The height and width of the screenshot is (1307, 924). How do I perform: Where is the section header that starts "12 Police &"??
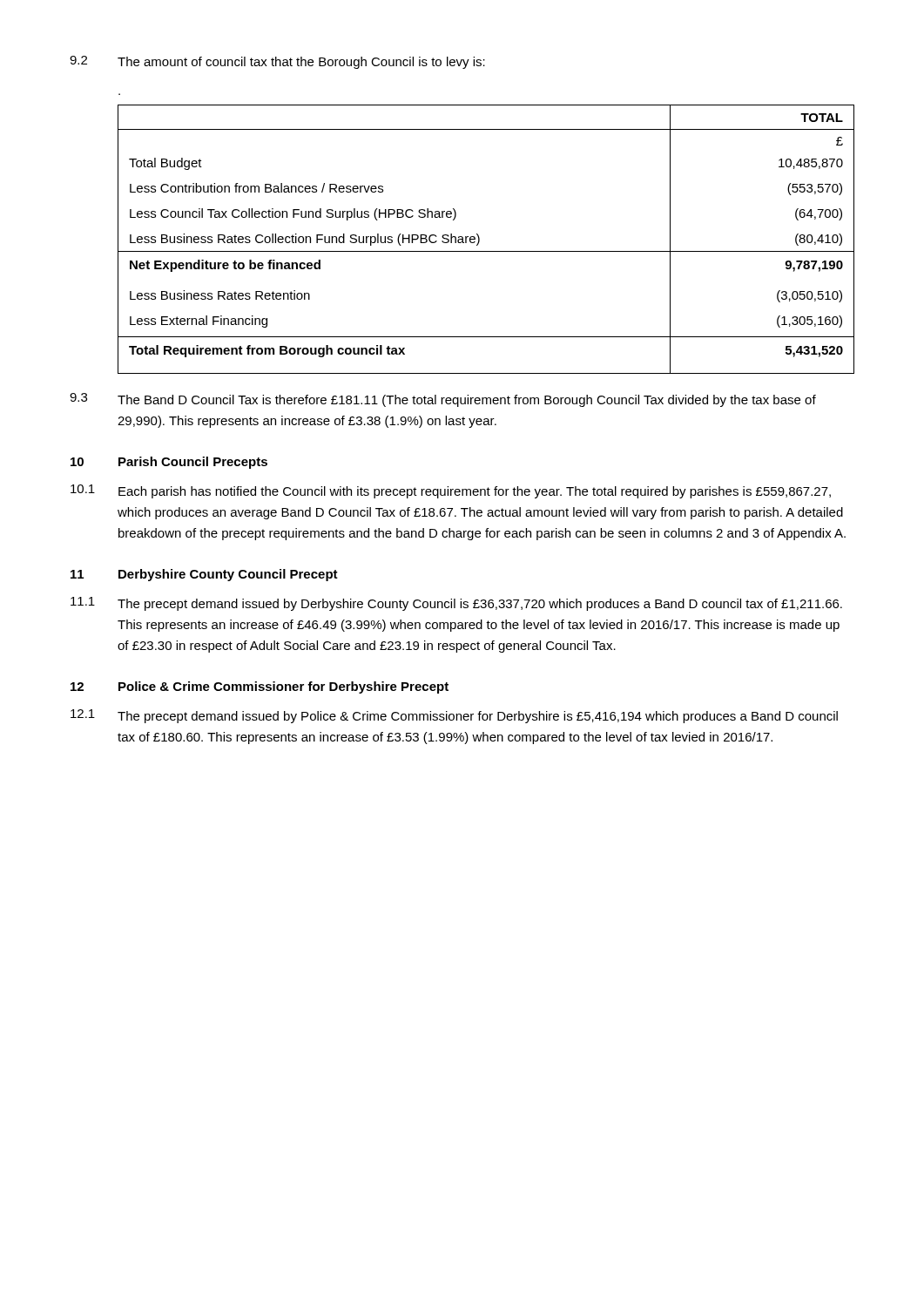(260, 687)
